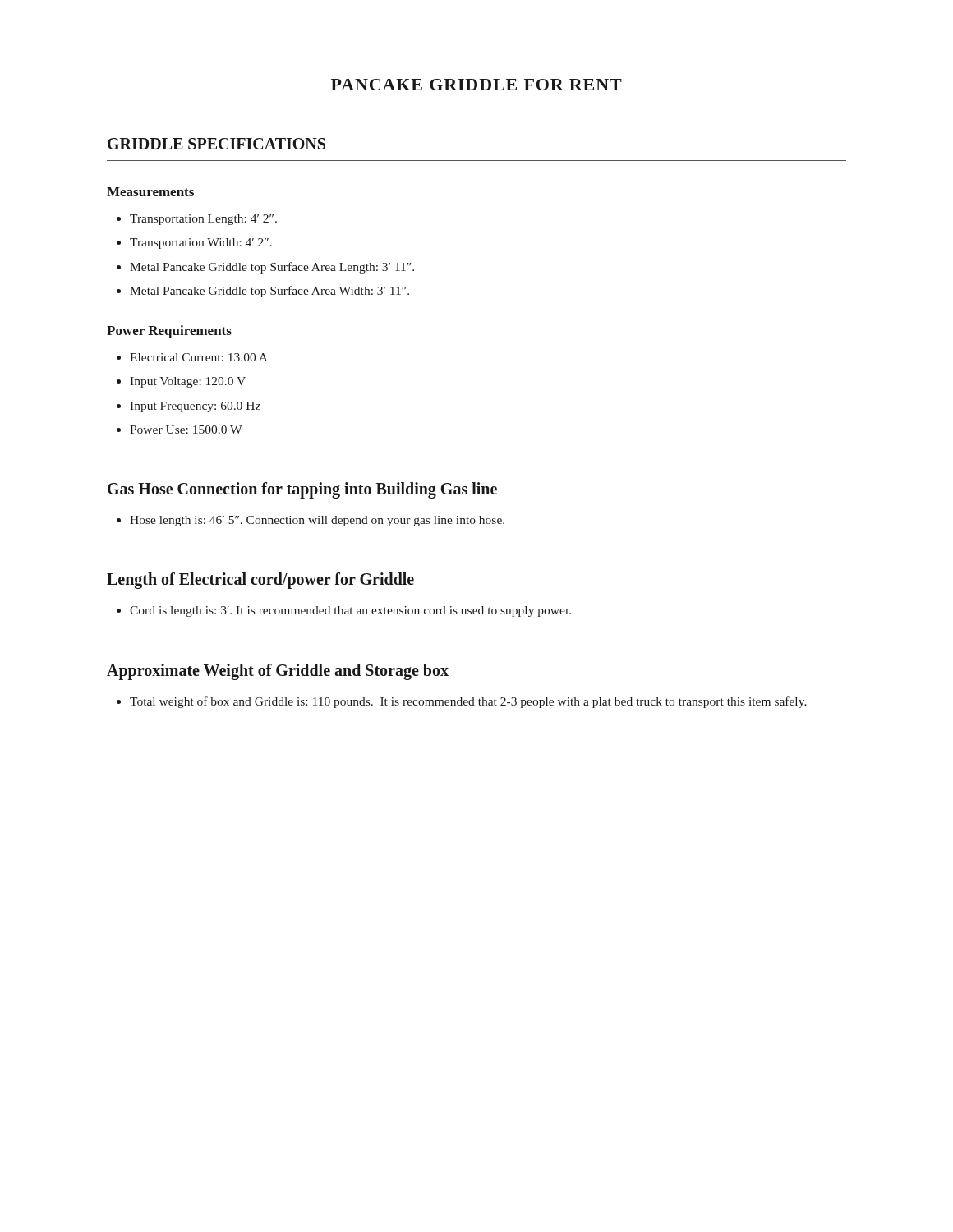Locate the section header that says "Power Requirements"
Screen dimensions: 1232x953
[x=169, y=331]
